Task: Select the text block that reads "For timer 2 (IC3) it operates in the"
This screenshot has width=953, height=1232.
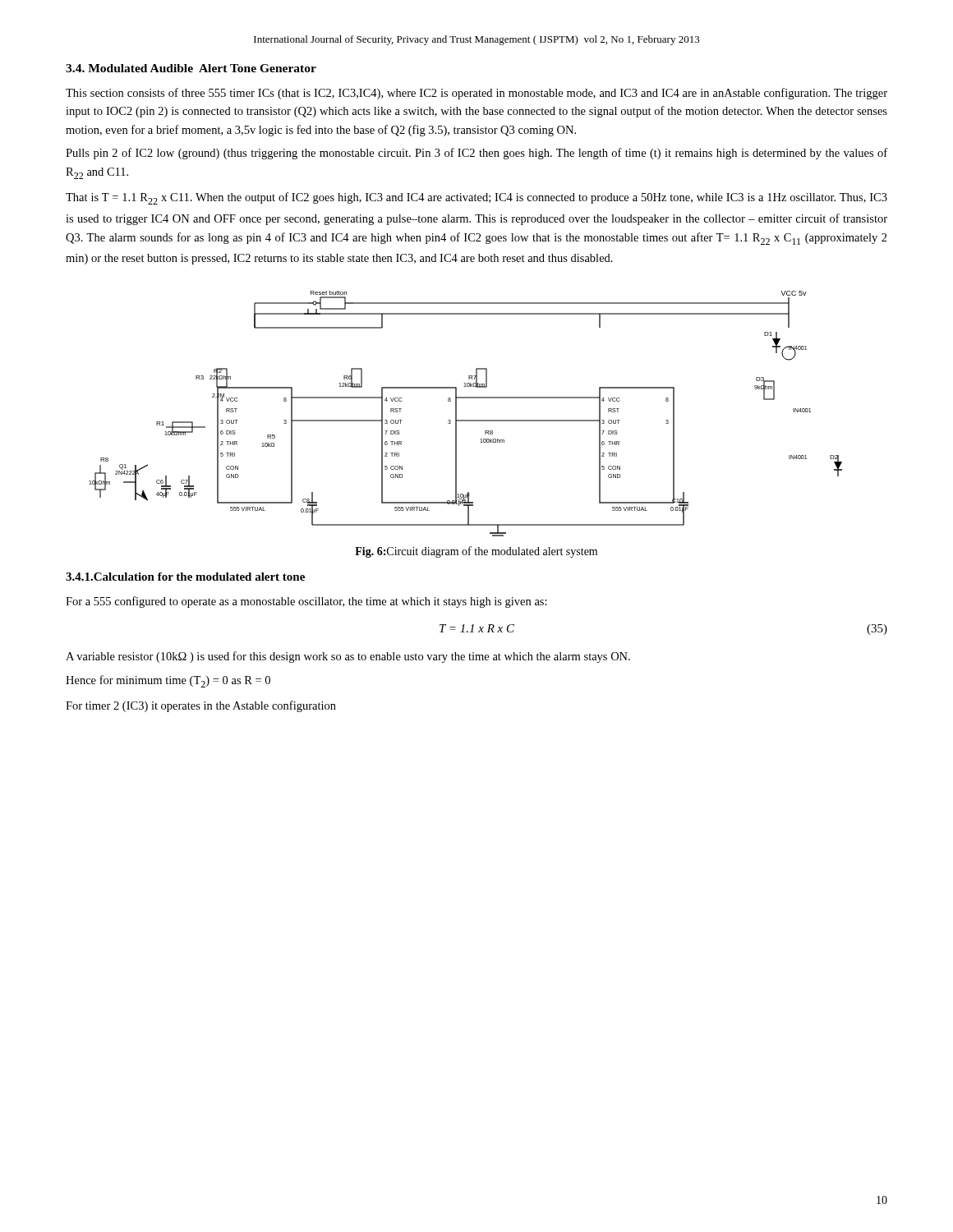Action: tap(201, 706)
